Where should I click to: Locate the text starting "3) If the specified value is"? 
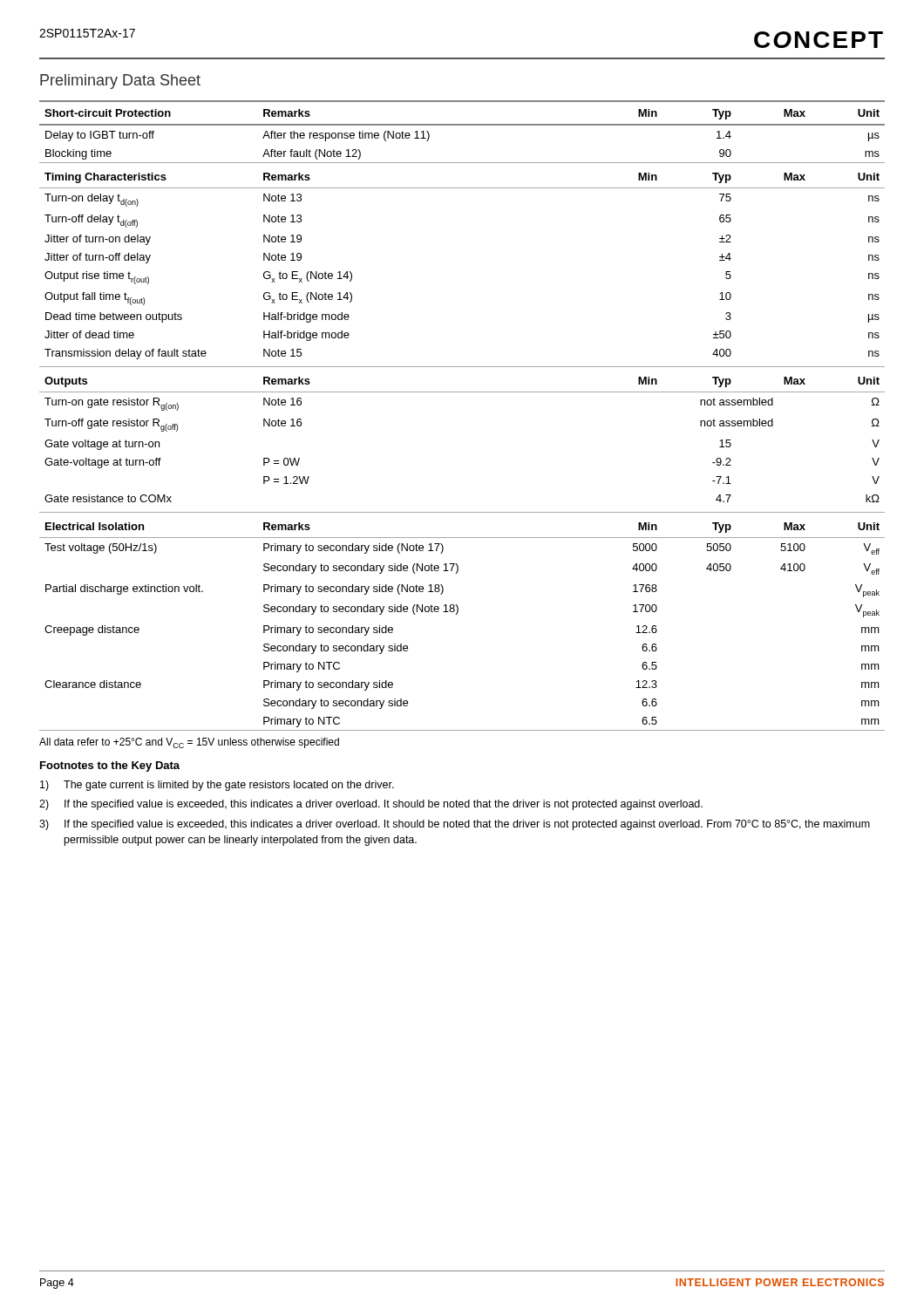click(x=462, y=832)
